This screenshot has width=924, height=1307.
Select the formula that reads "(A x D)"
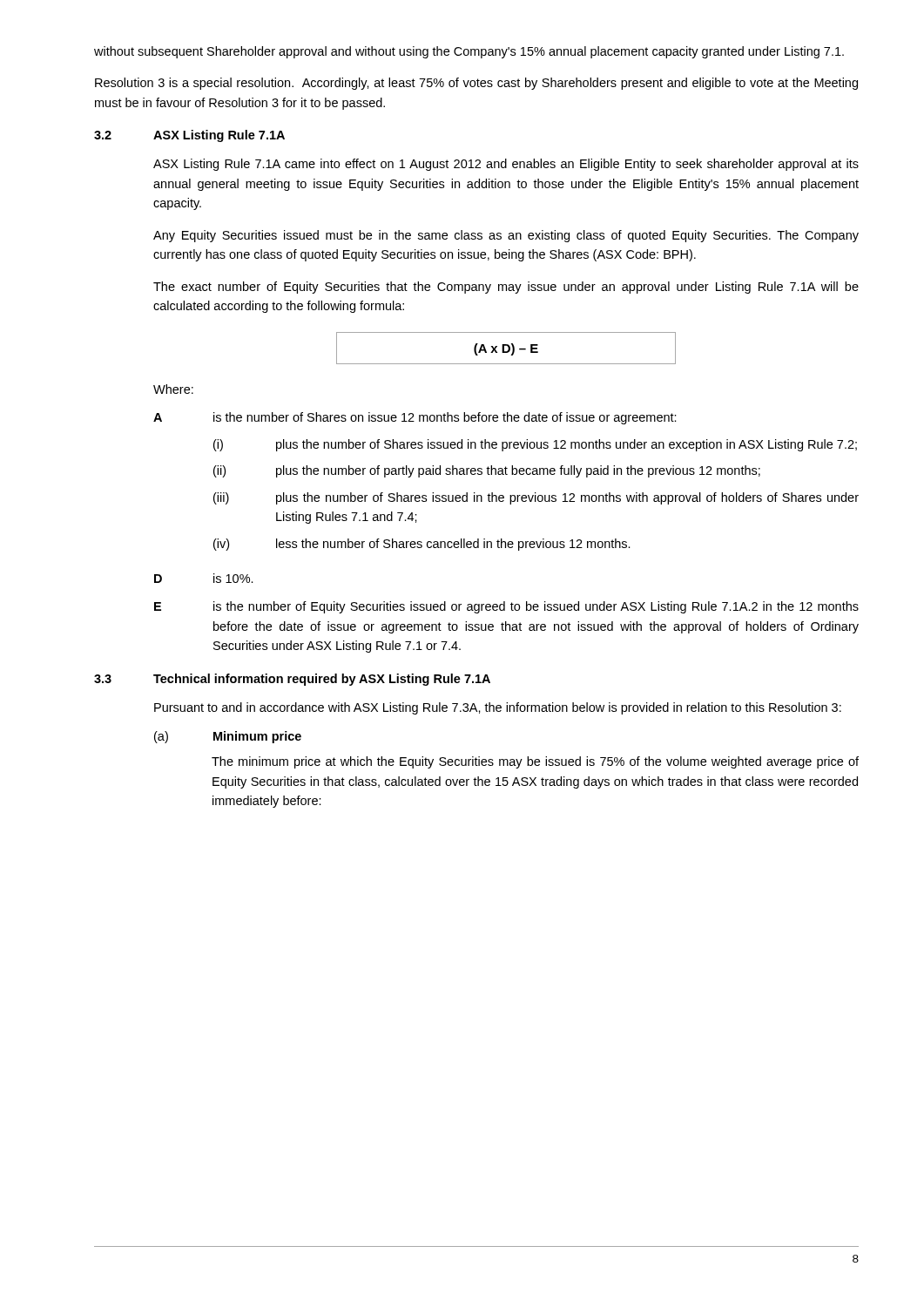[x=506, y=348]
